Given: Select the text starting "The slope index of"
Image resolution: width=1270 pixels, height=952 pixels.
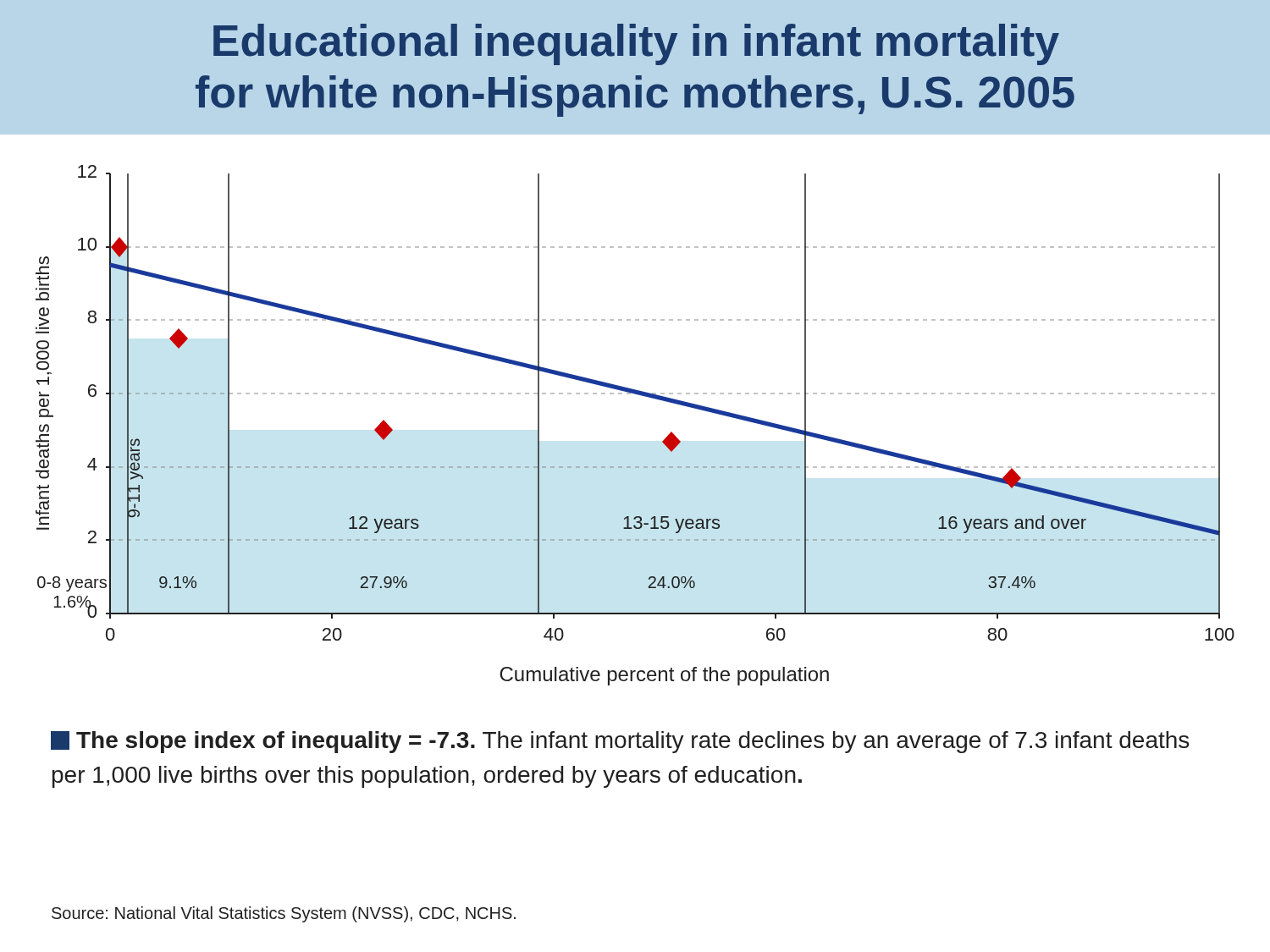Looking at the screenshot, I should click(620, 757).
